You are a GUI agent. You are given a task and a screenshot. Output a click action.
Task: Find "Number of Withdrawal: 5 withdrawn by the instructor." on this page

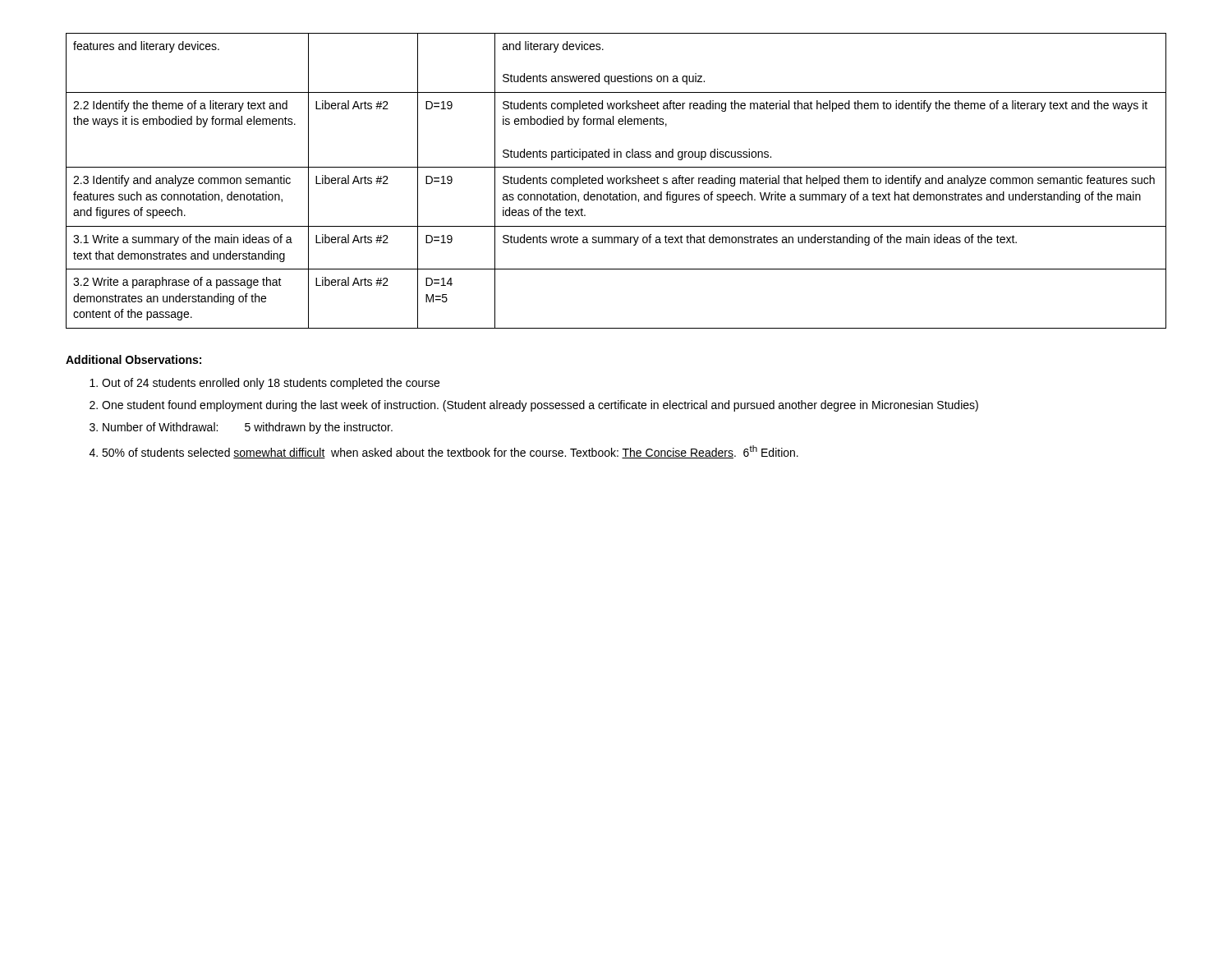pos(248,427)
